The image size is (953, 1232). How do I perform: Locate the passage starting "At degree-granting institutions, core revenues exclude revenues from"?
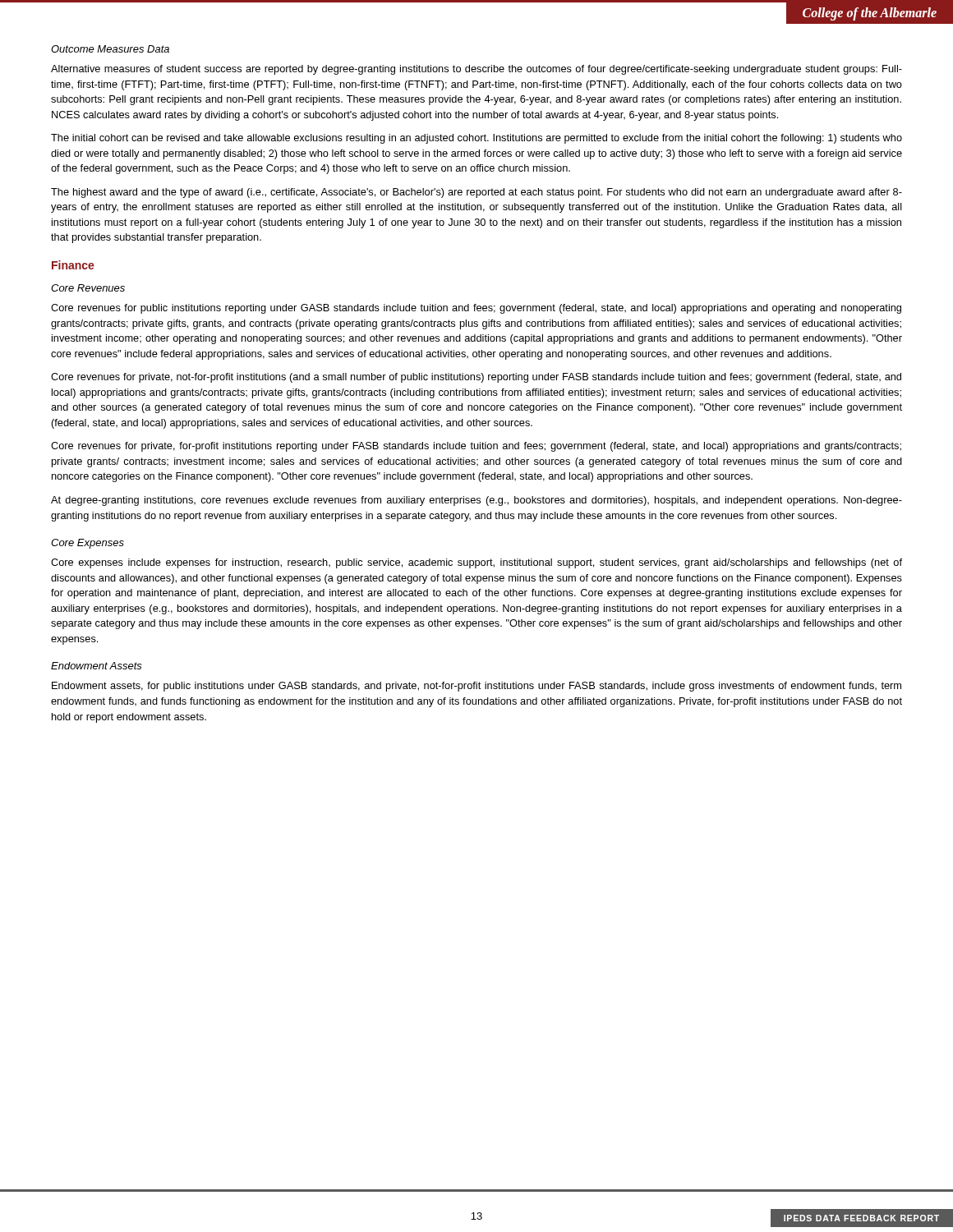476,507
